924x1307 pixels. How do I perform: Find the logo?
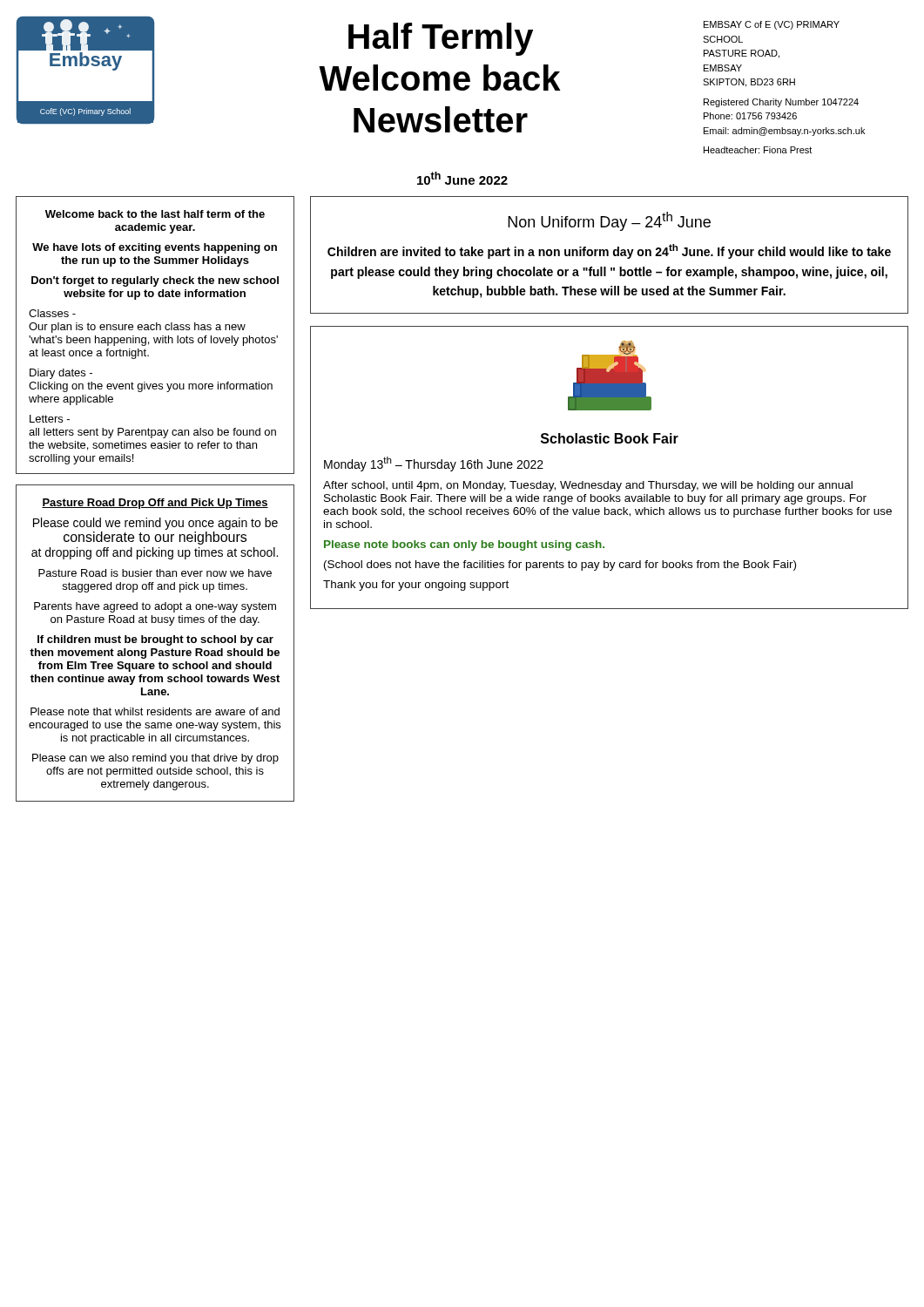92,71
